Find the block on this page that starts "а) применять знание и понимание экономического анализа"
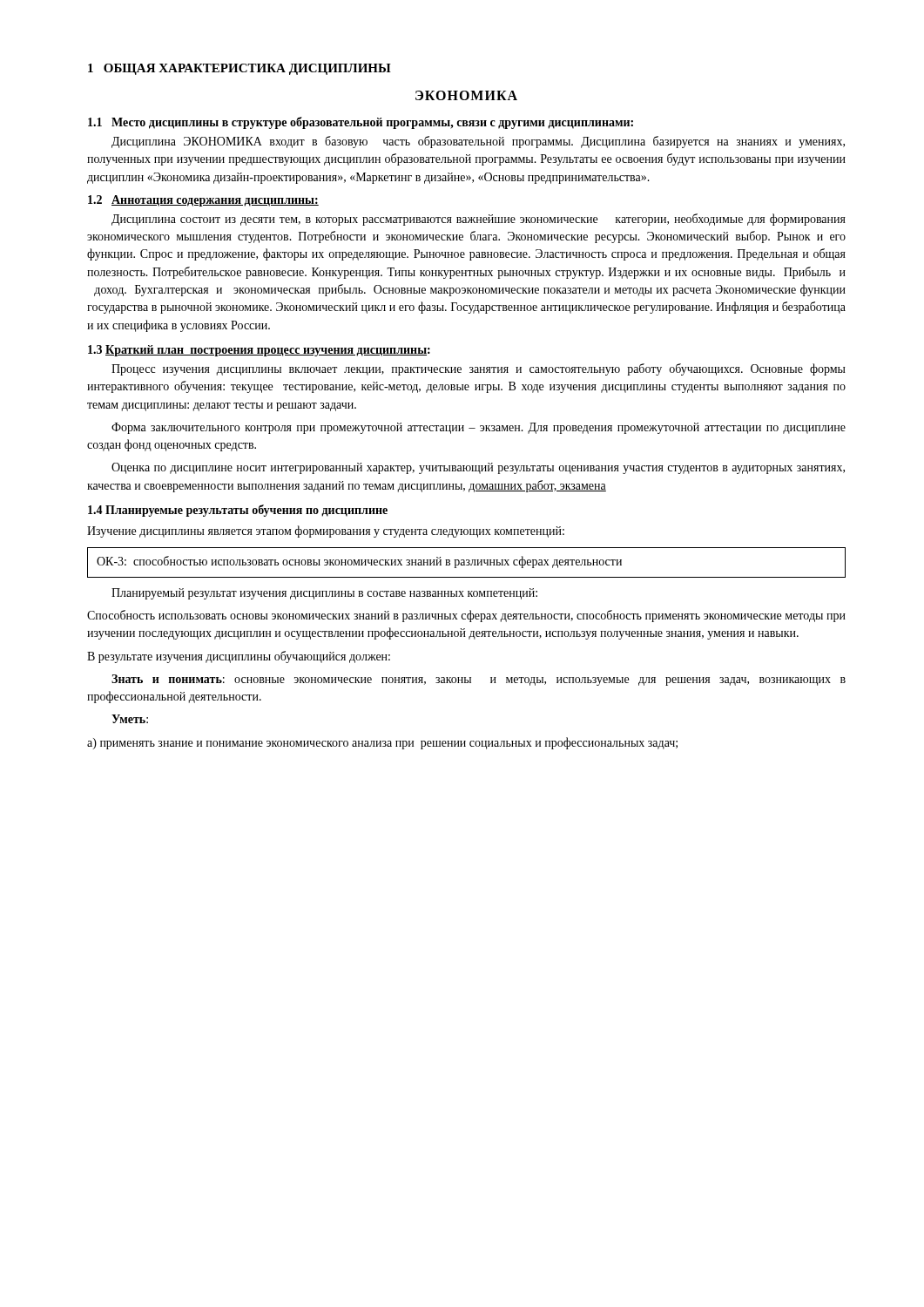924x1307 pixels. (x=466, y=743)
